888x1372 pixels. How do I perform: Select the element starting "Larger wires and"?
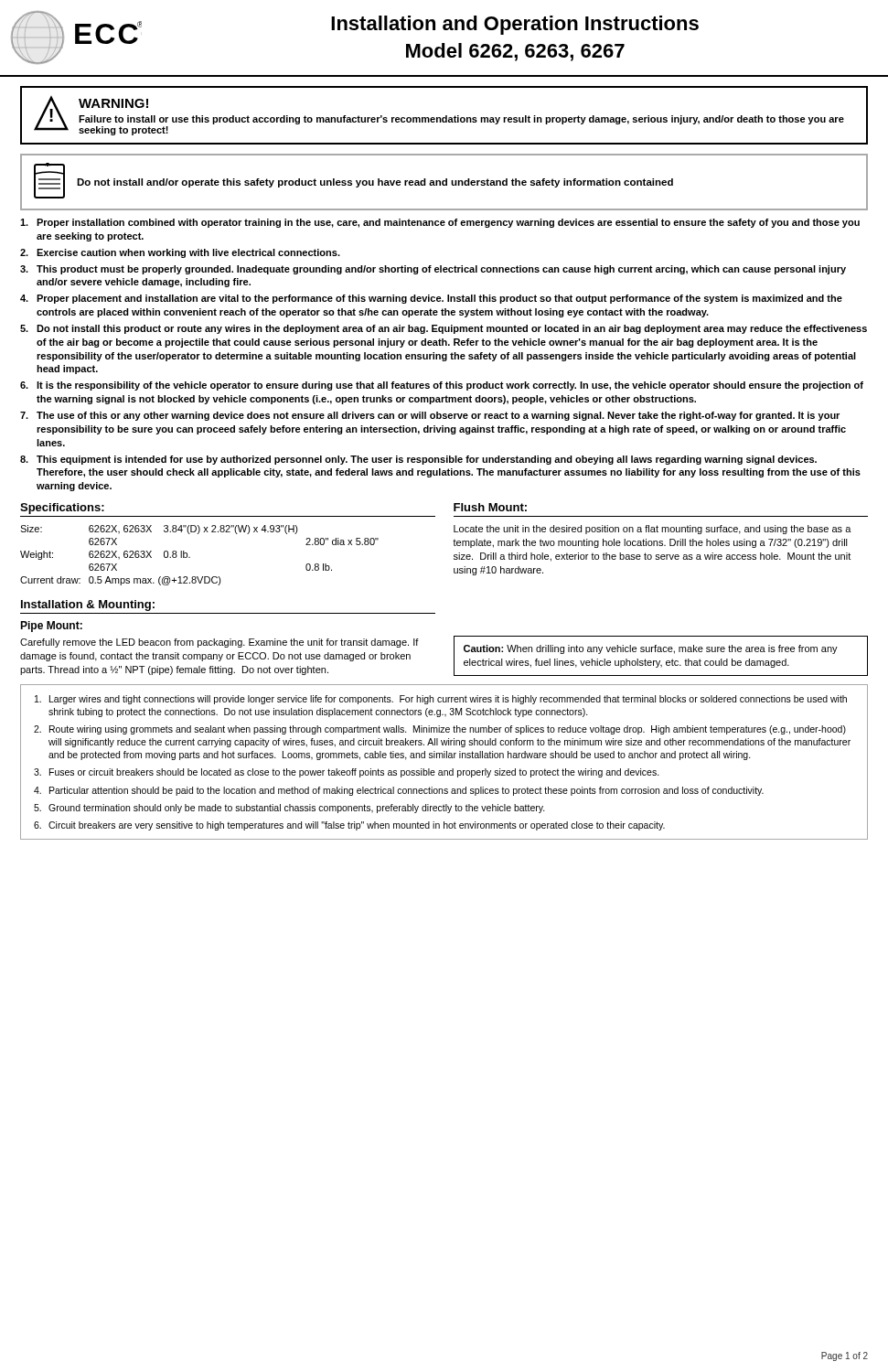coord(444,705)
